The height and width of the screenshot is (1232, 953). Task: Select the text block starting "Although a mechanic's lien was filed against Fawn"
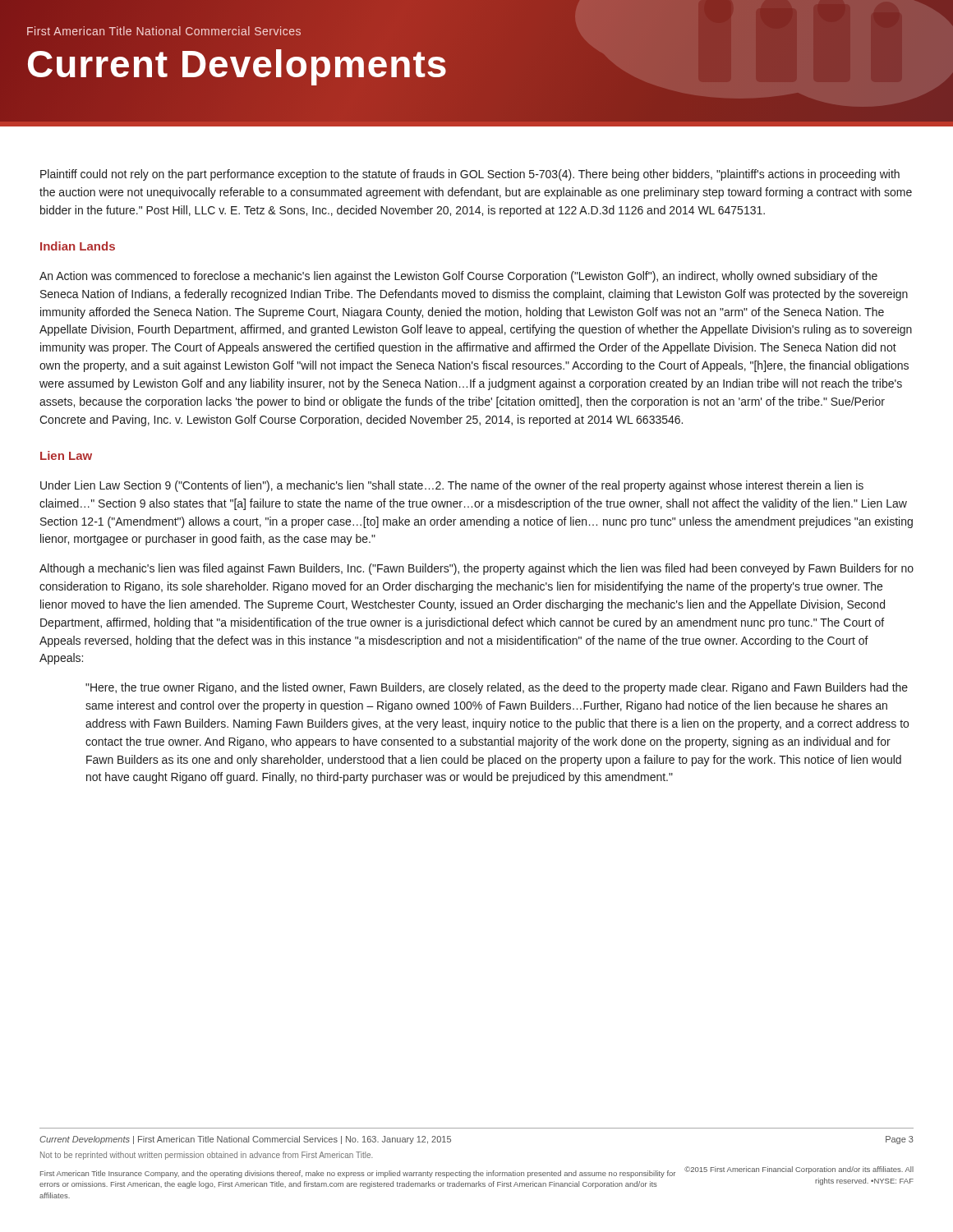click(x=476, y=614)
